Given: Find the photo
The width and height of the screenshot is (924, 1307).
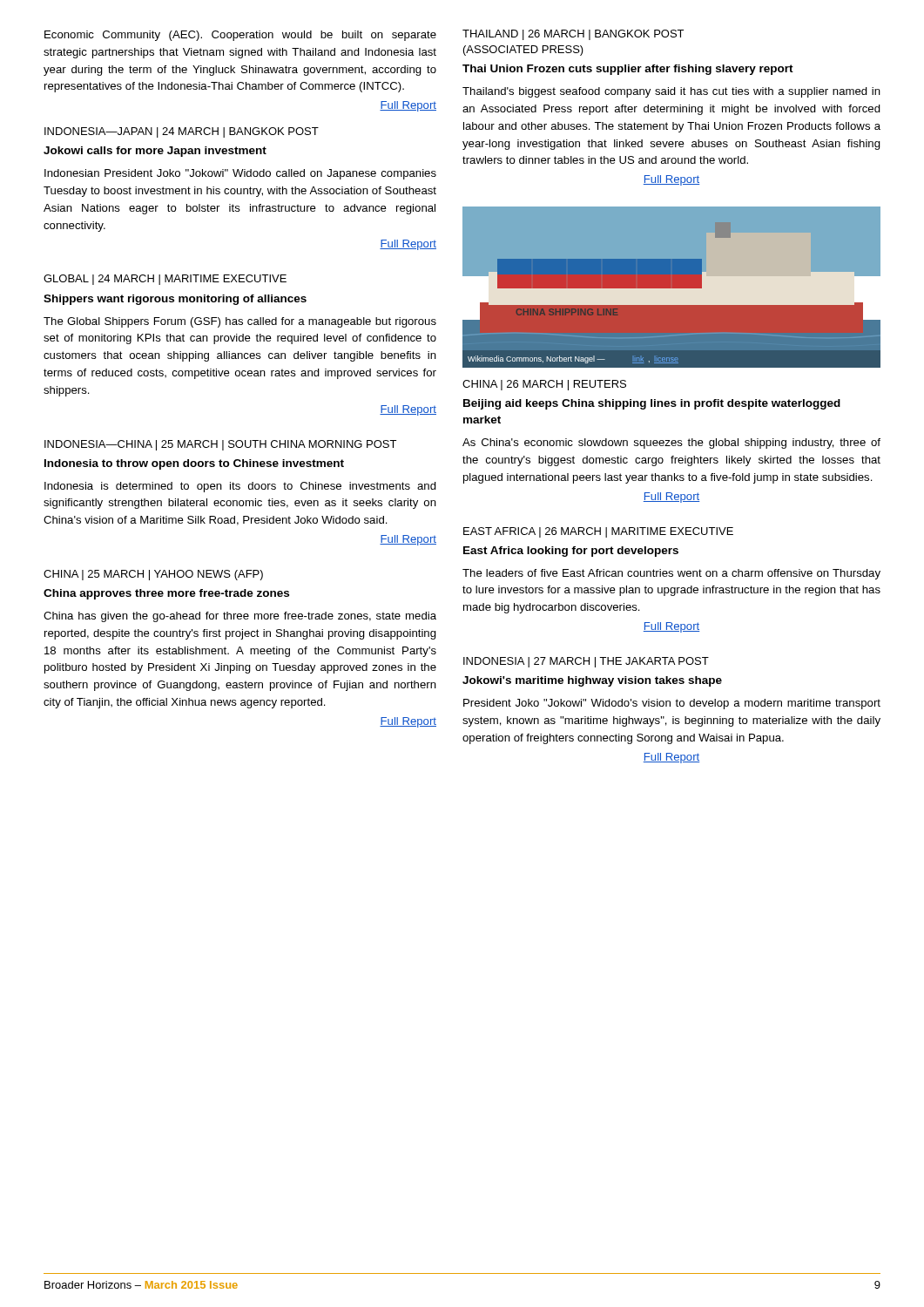Looking at the screenshot, I should click(x=671, y=287).
